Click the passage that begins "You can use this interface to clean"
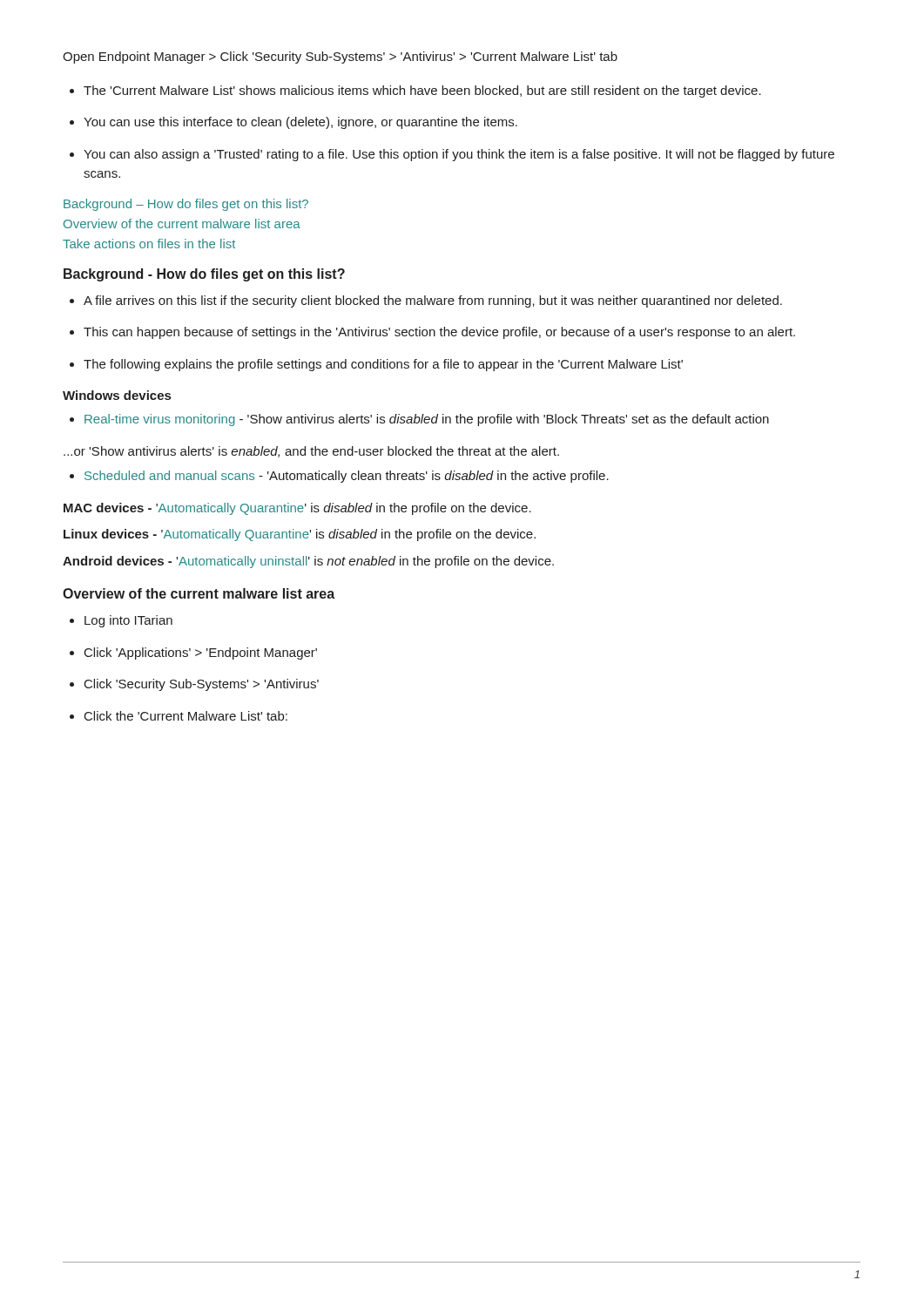Image resolution: width=924 pixels, height=1307 pixels. click(x=469, y=122)
